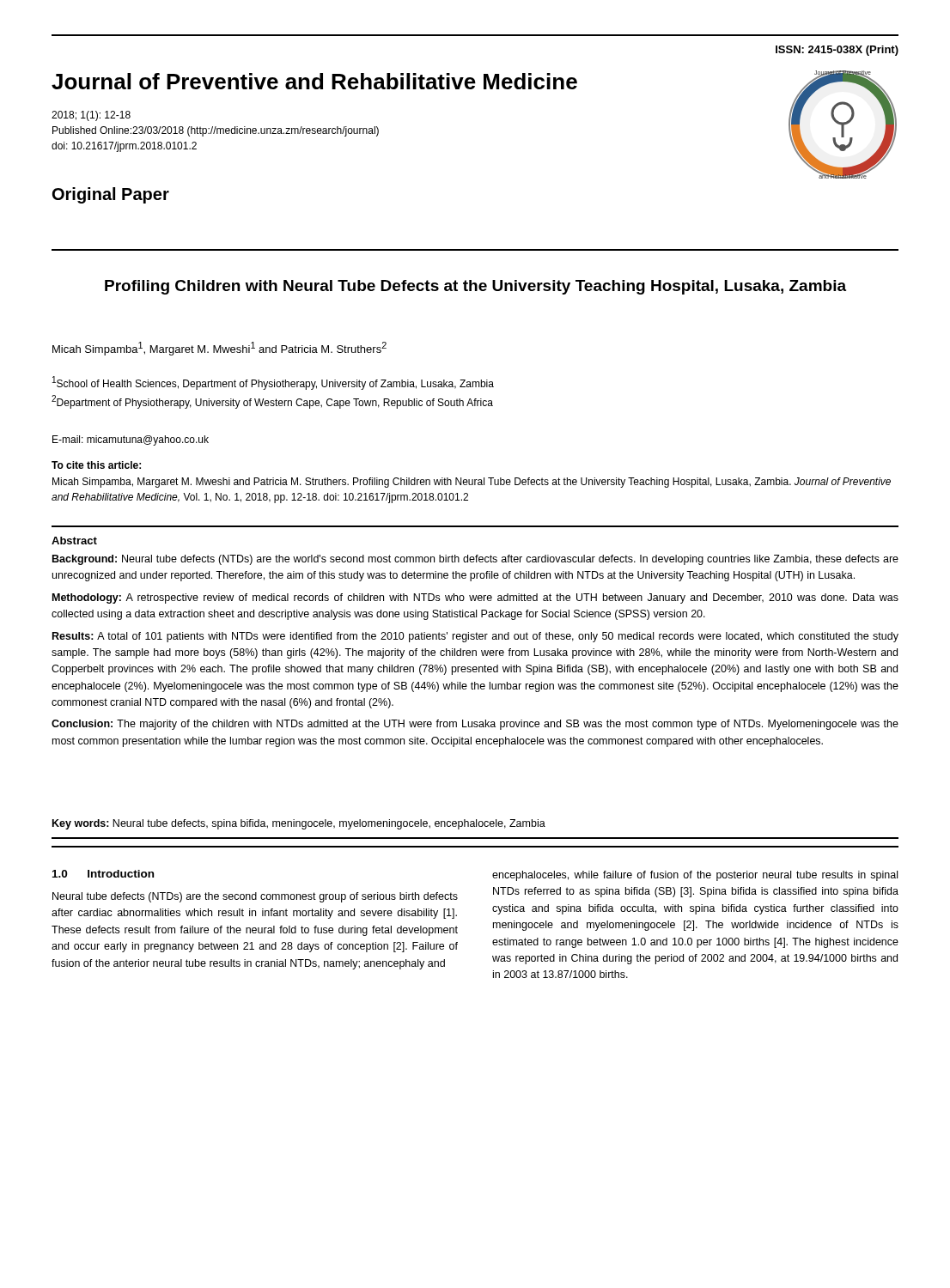Select the passage starting "1School of Health Sciences, Department"
Viewport: 950px width, 1288px height.
(x=273, y=392)
